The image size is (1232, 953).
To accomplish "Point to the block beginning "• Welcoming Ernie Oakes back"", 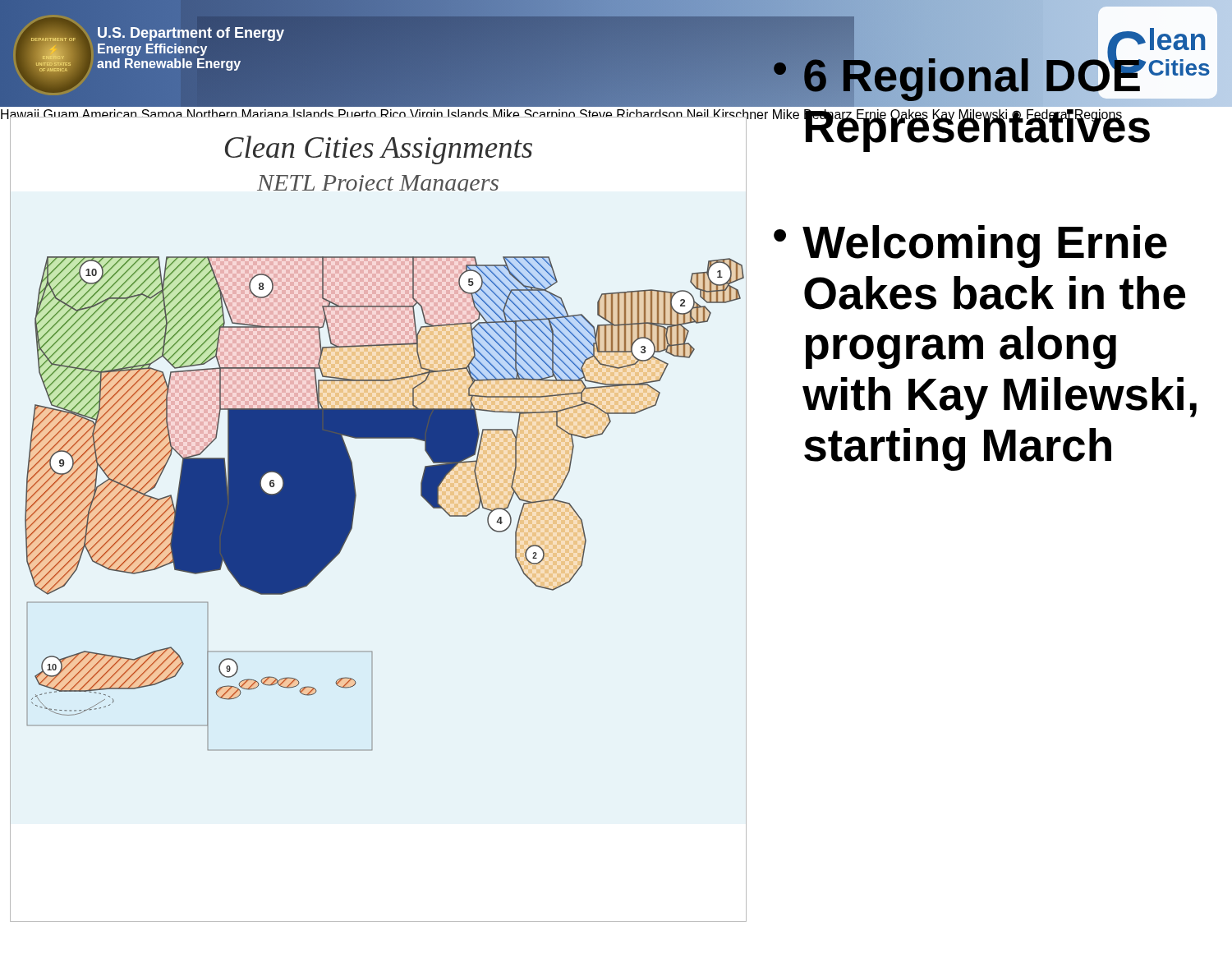I will pos(996,344).
